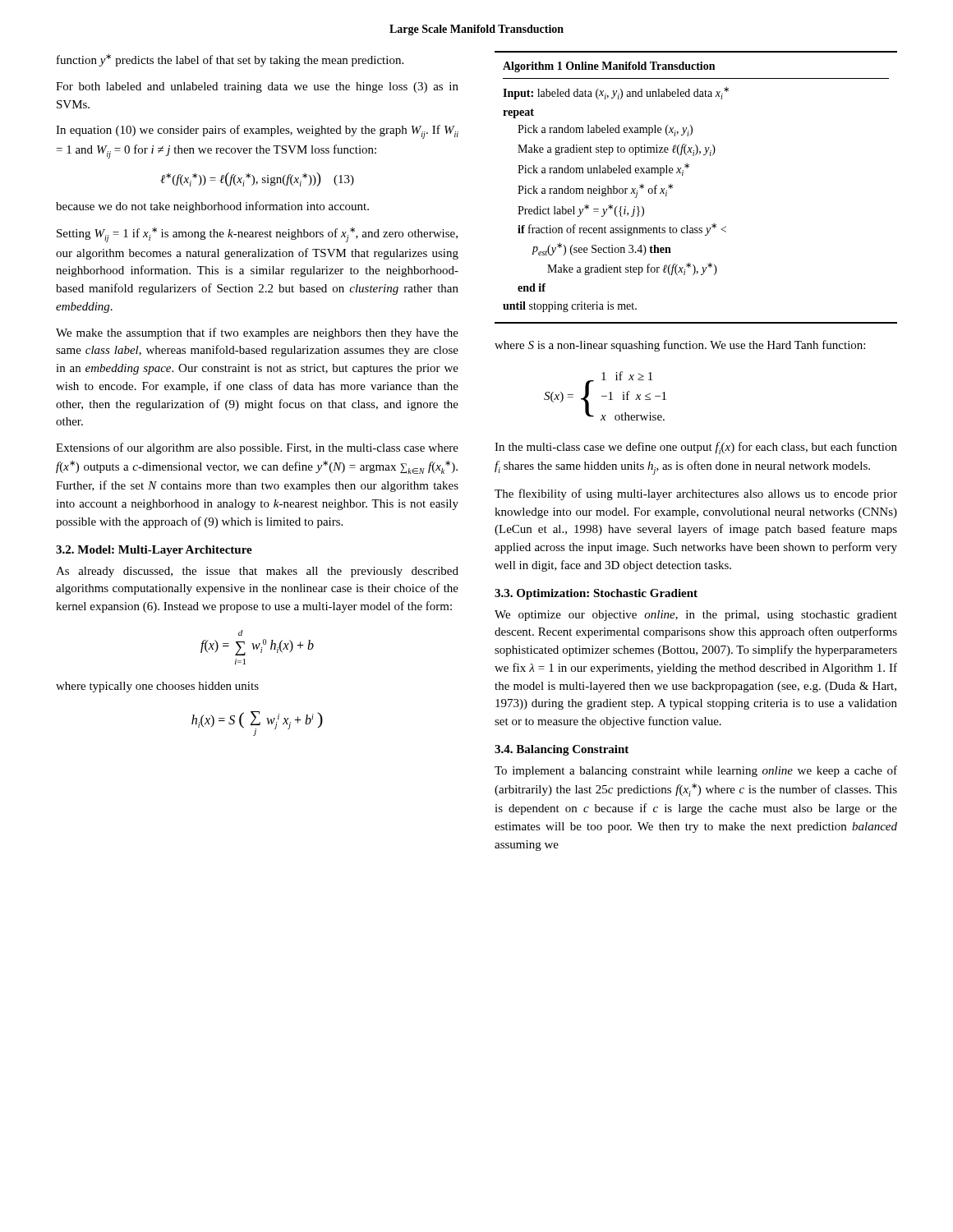This screenshot has width=953, height=1232.
Task: Click on the section header containing "3.3. Optimization: Stochastic"
Action: pyautogui.click(x=596, y=593)
